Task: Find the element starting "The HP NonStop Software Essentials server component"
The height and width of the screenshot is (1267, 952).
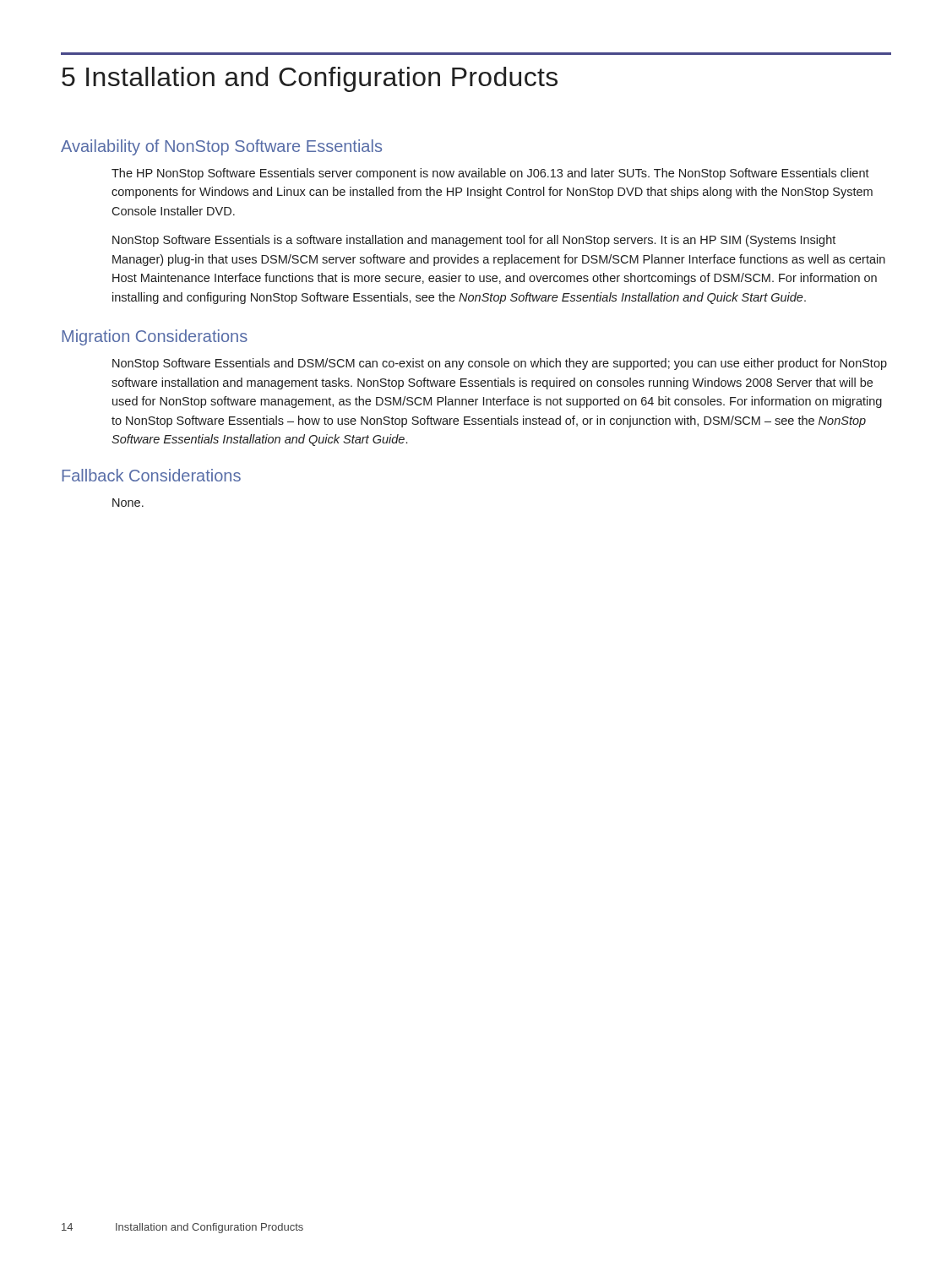Action: (x=476, y=192)
